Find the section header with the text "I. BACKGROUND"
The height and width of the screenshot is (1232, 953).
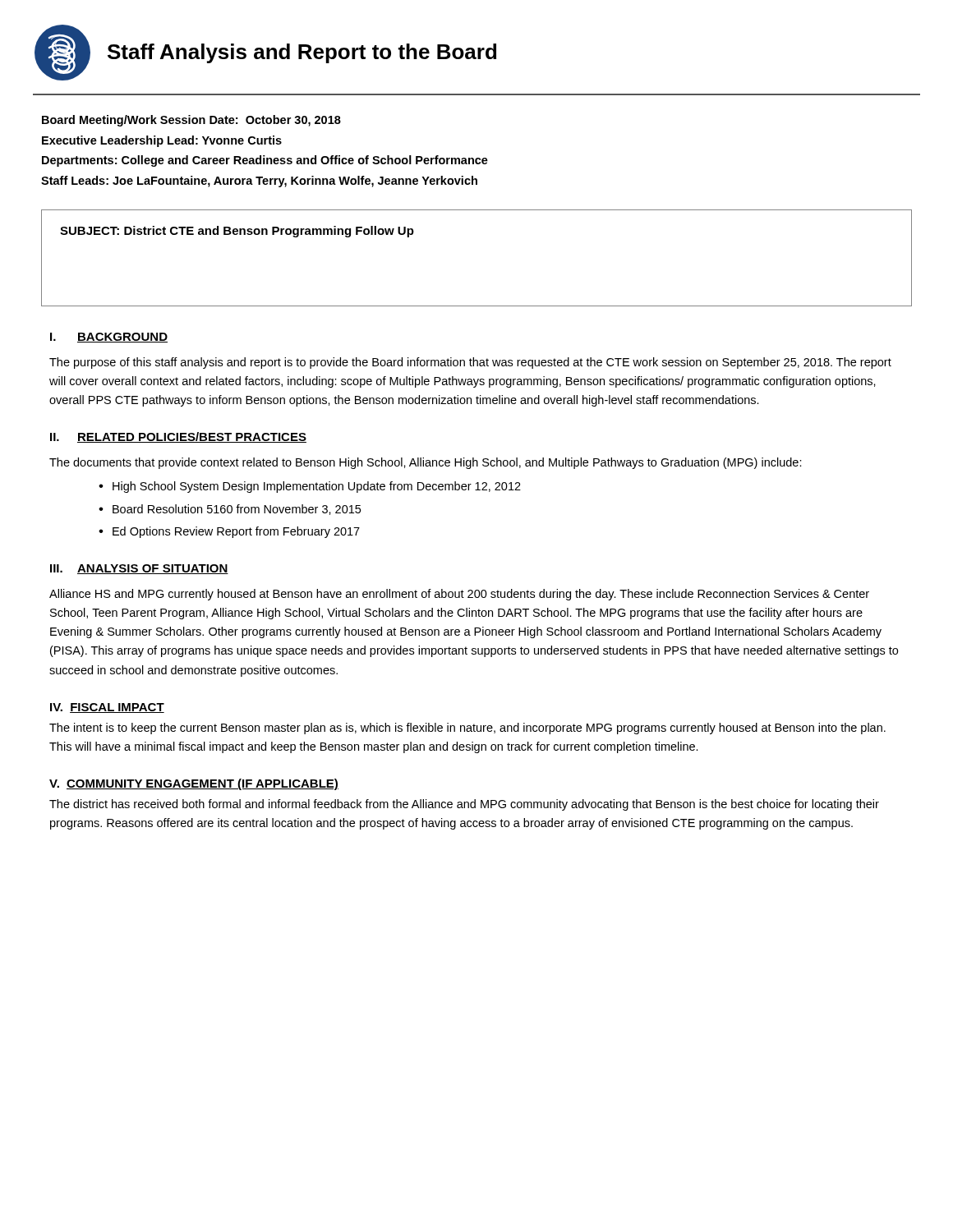[108, 336]
